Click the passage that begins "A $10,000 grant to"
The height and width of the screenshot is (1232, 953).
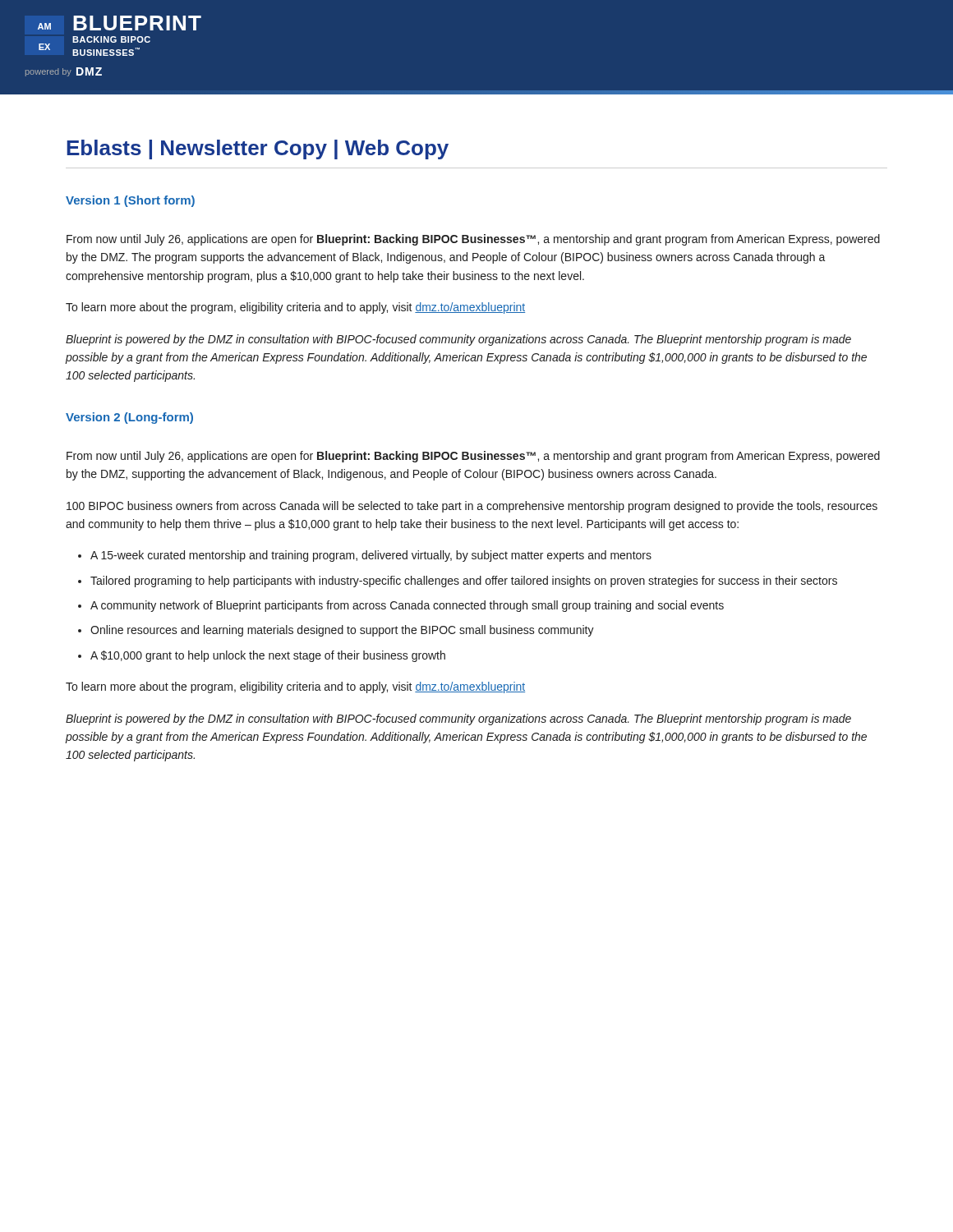[268, 655]
